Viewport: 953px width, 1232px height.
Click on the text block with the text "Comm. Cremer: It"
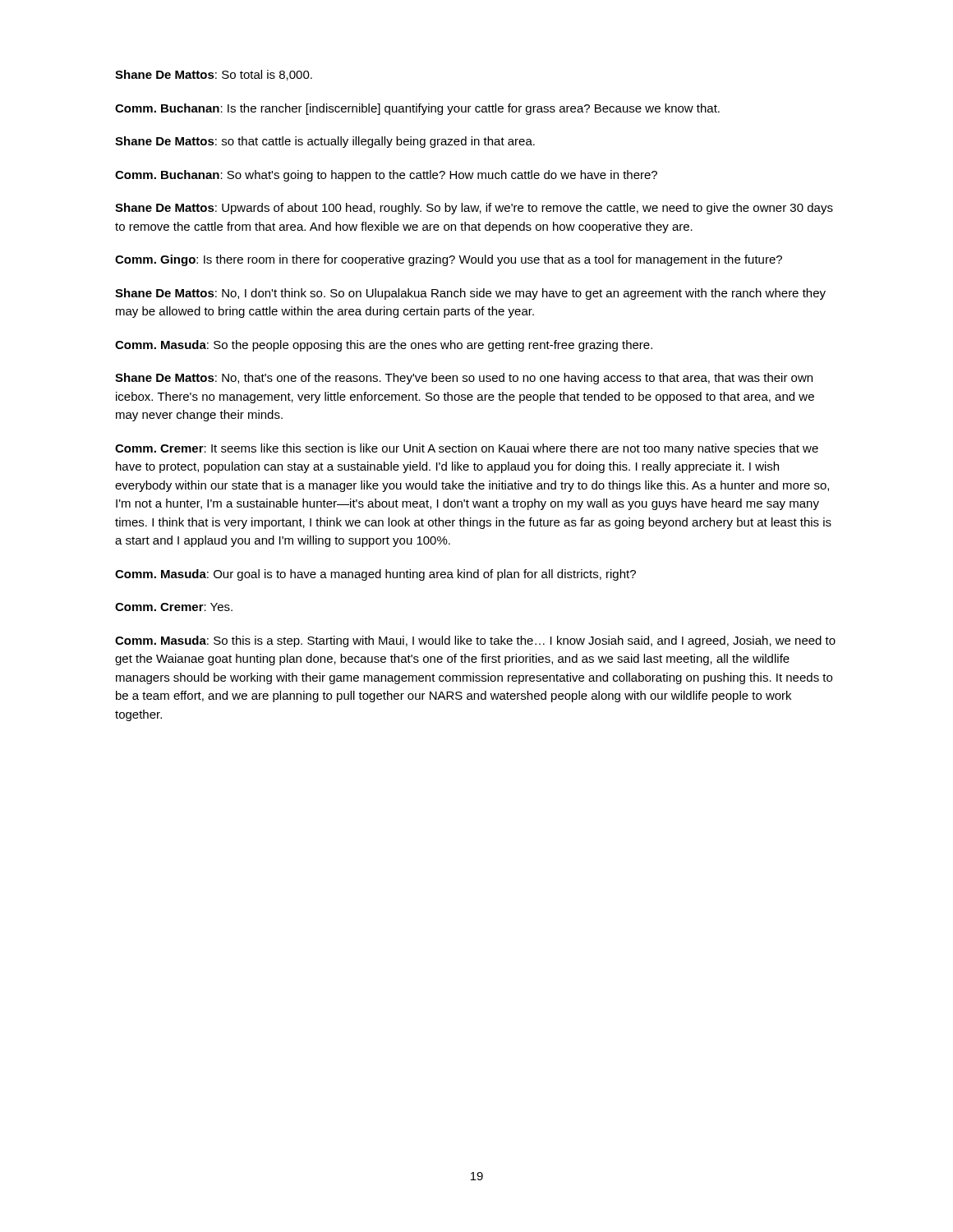(x=473, y=494)
